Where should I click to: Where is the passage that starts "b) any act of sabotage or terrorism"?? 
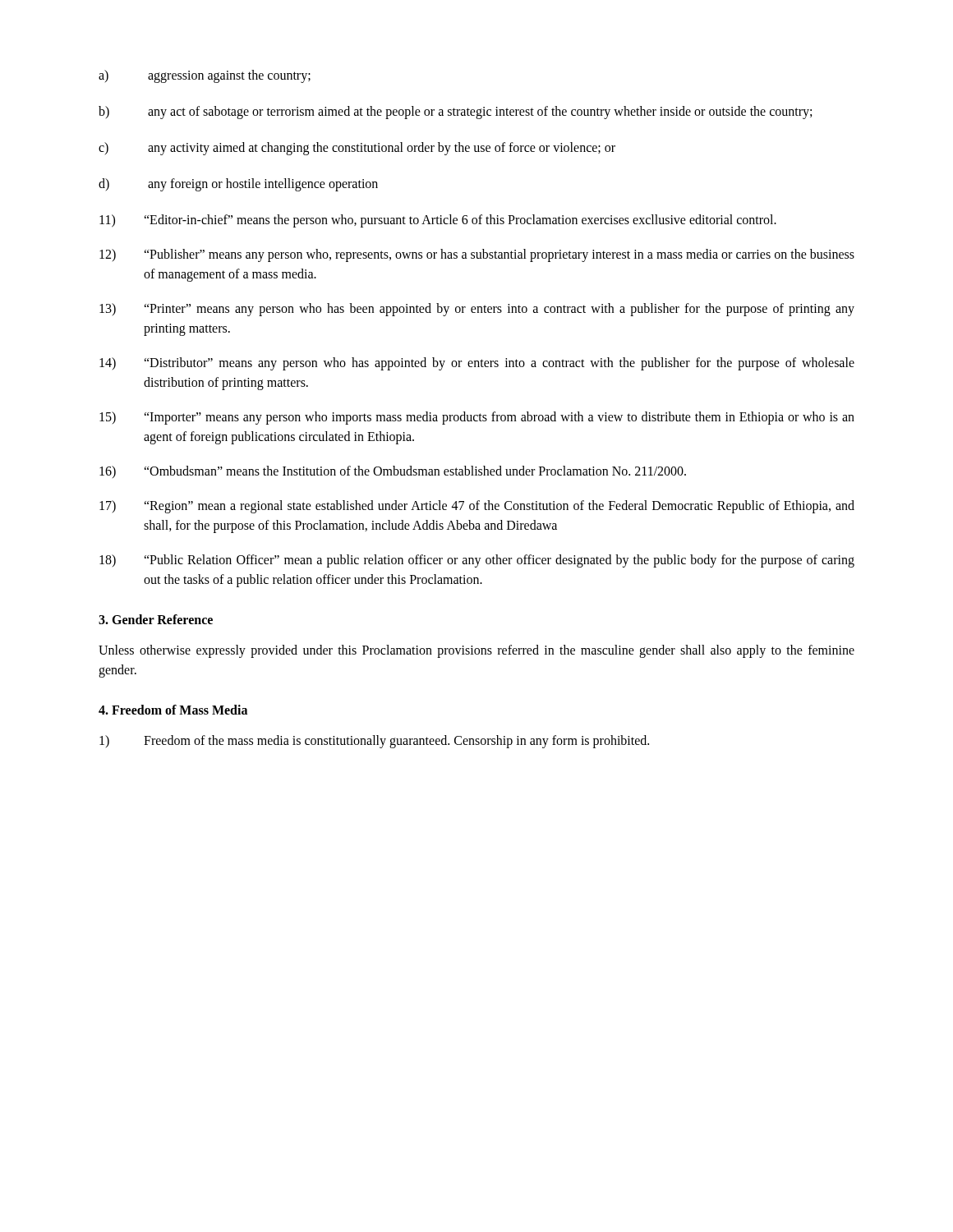[x=456, y=112]
